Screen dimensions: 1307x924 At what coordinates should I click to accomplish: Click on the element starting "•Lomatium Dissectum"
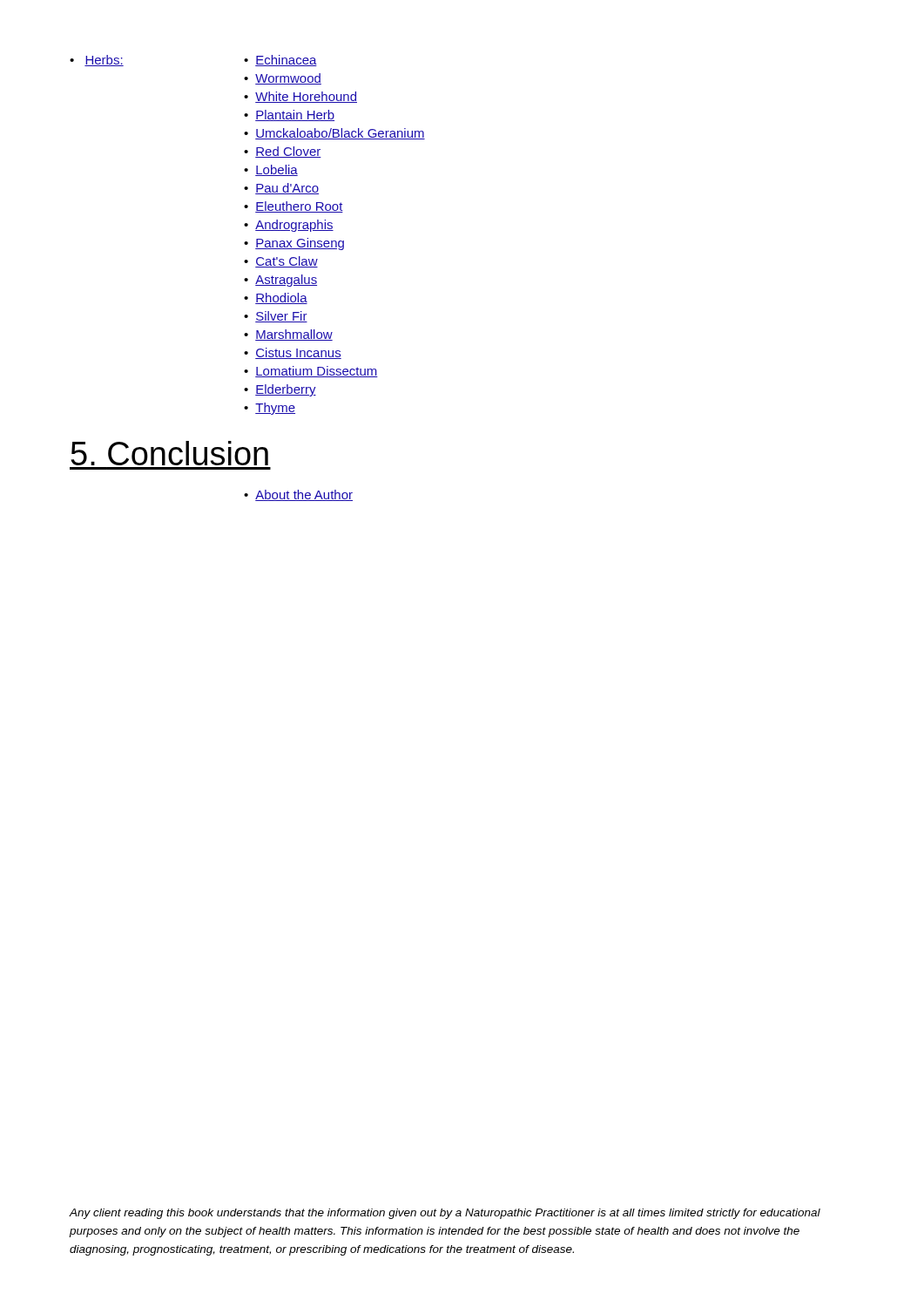(x=311, y=371)
